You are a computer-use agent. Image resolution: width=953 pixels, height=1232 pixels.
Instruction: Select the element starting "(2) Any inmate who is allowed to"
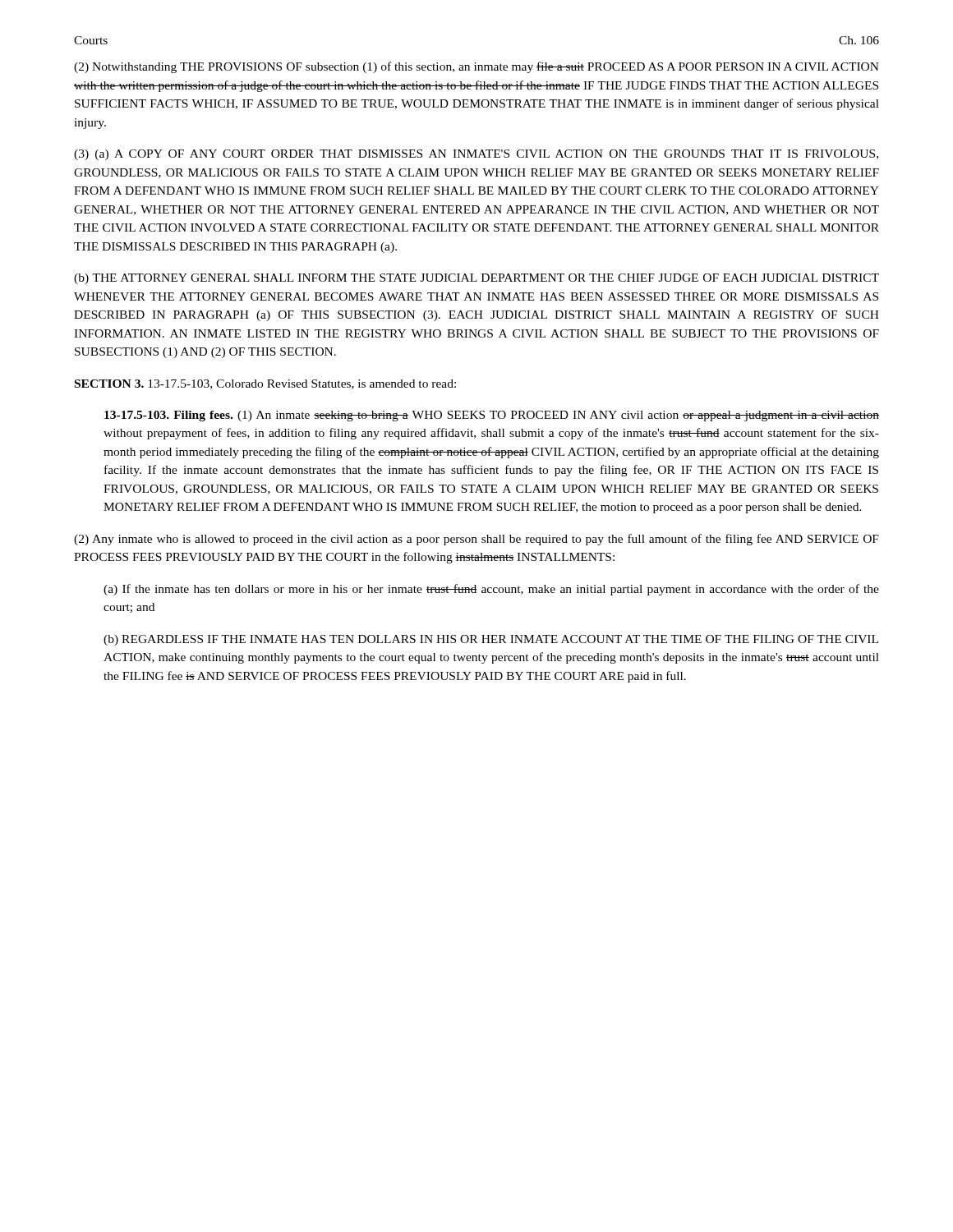pos(476,548)
